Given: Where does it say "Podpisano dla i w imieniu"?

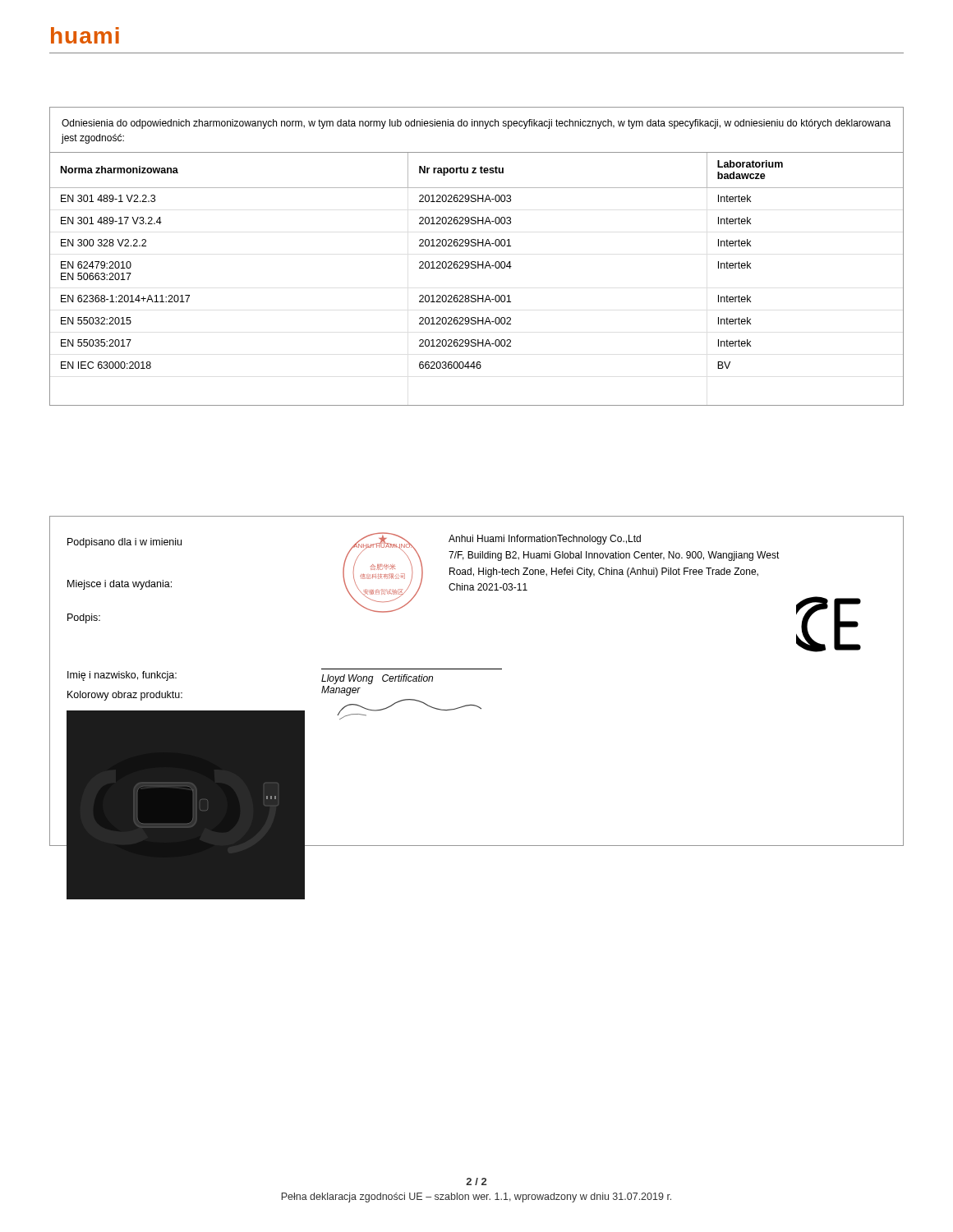Looking at the screenshot, I should tap(124, 542).
